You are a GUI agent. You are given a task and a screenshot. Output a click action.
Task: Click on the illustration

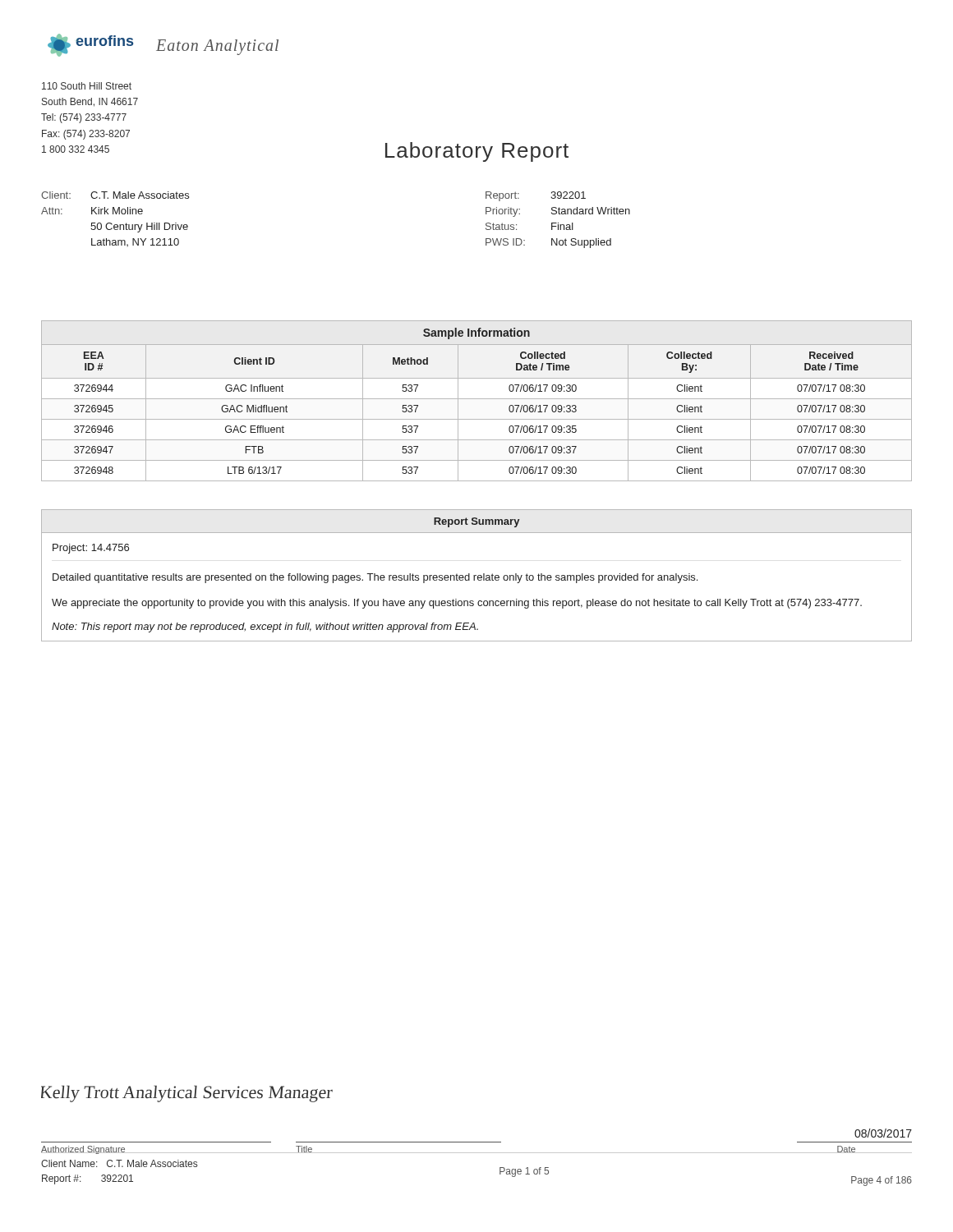tap(238, 1093)
